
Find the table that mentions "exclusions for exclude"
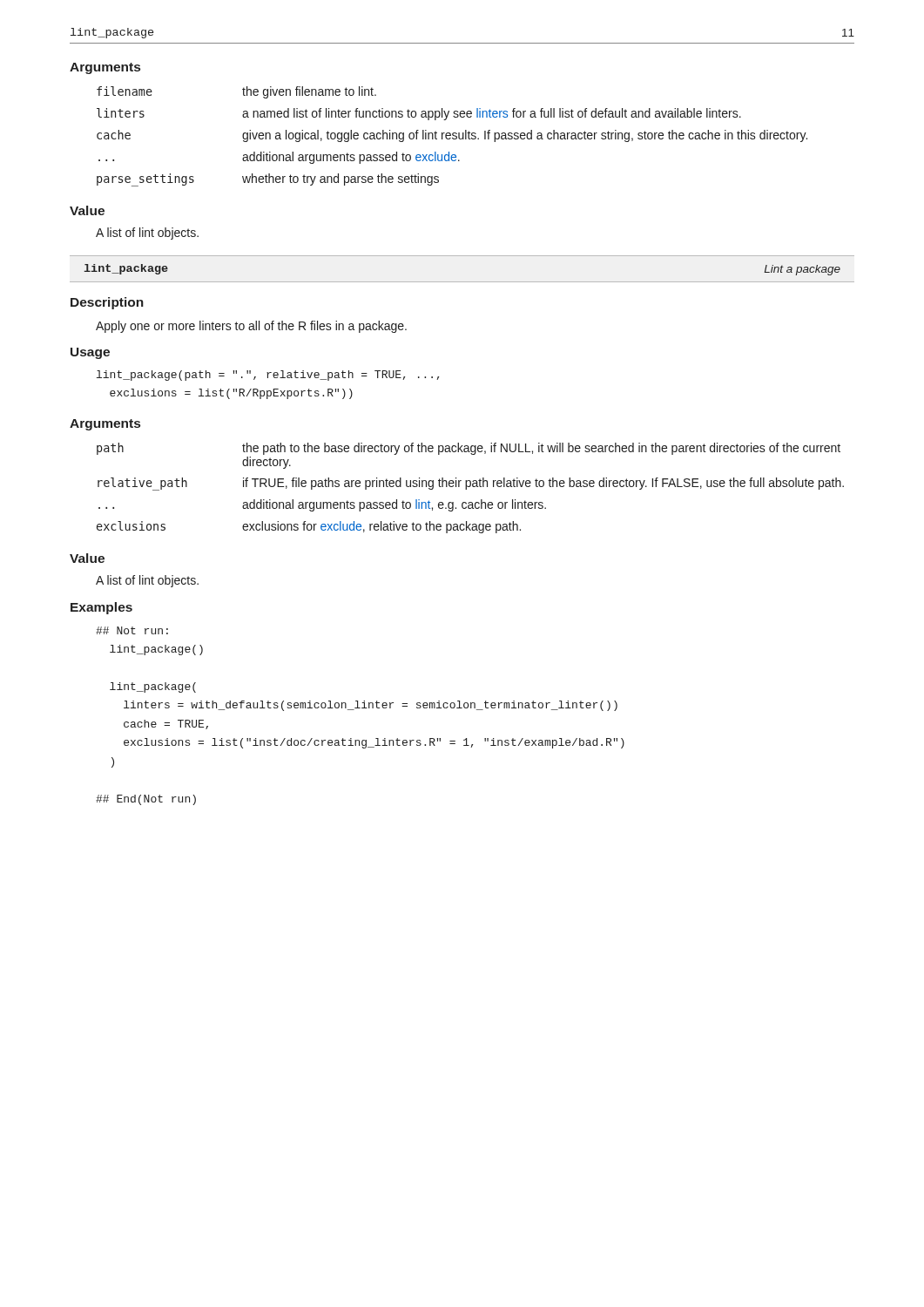(462, 488)
